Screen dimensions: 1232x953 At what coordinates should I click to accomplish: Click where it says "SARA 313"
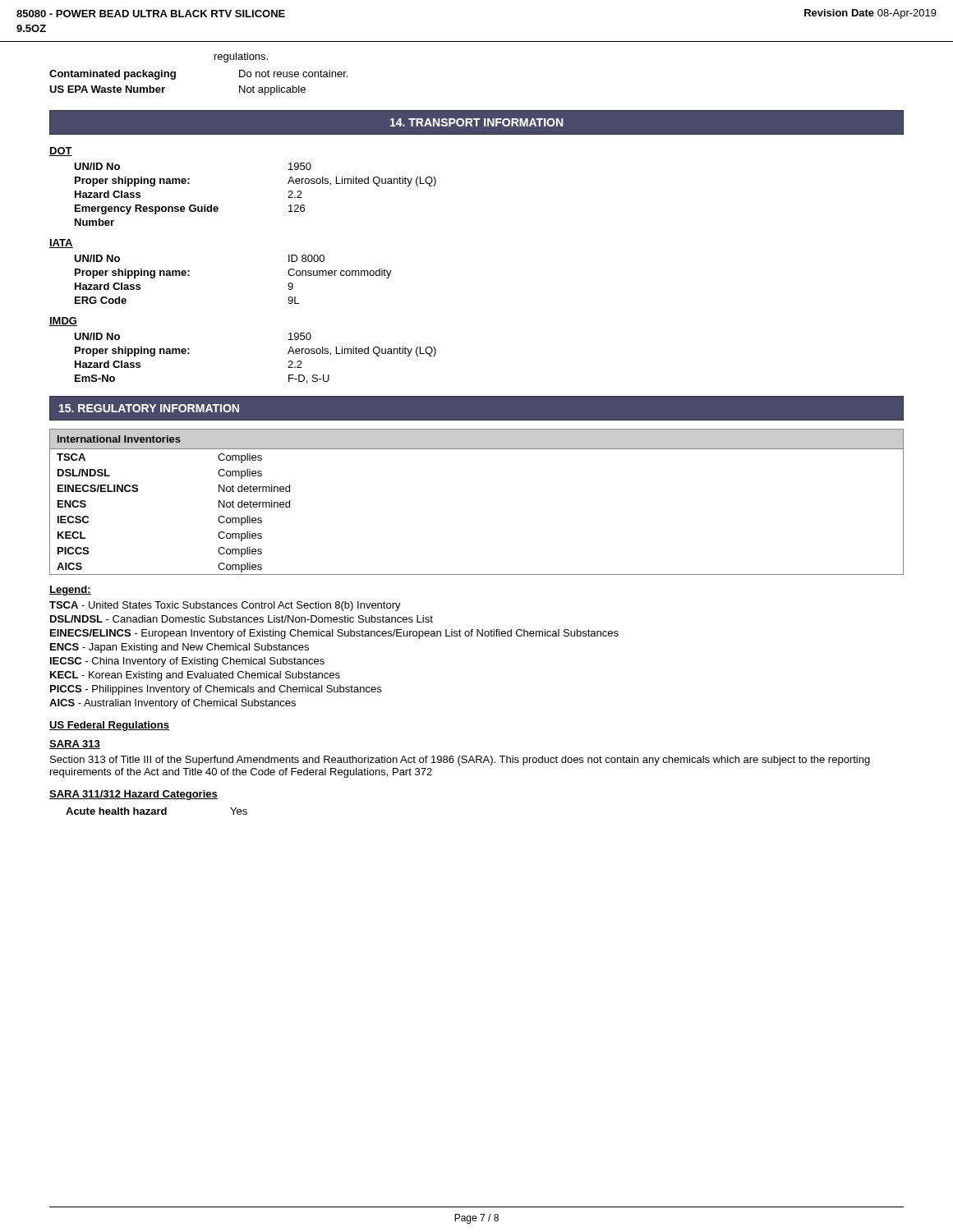(75, 744)
